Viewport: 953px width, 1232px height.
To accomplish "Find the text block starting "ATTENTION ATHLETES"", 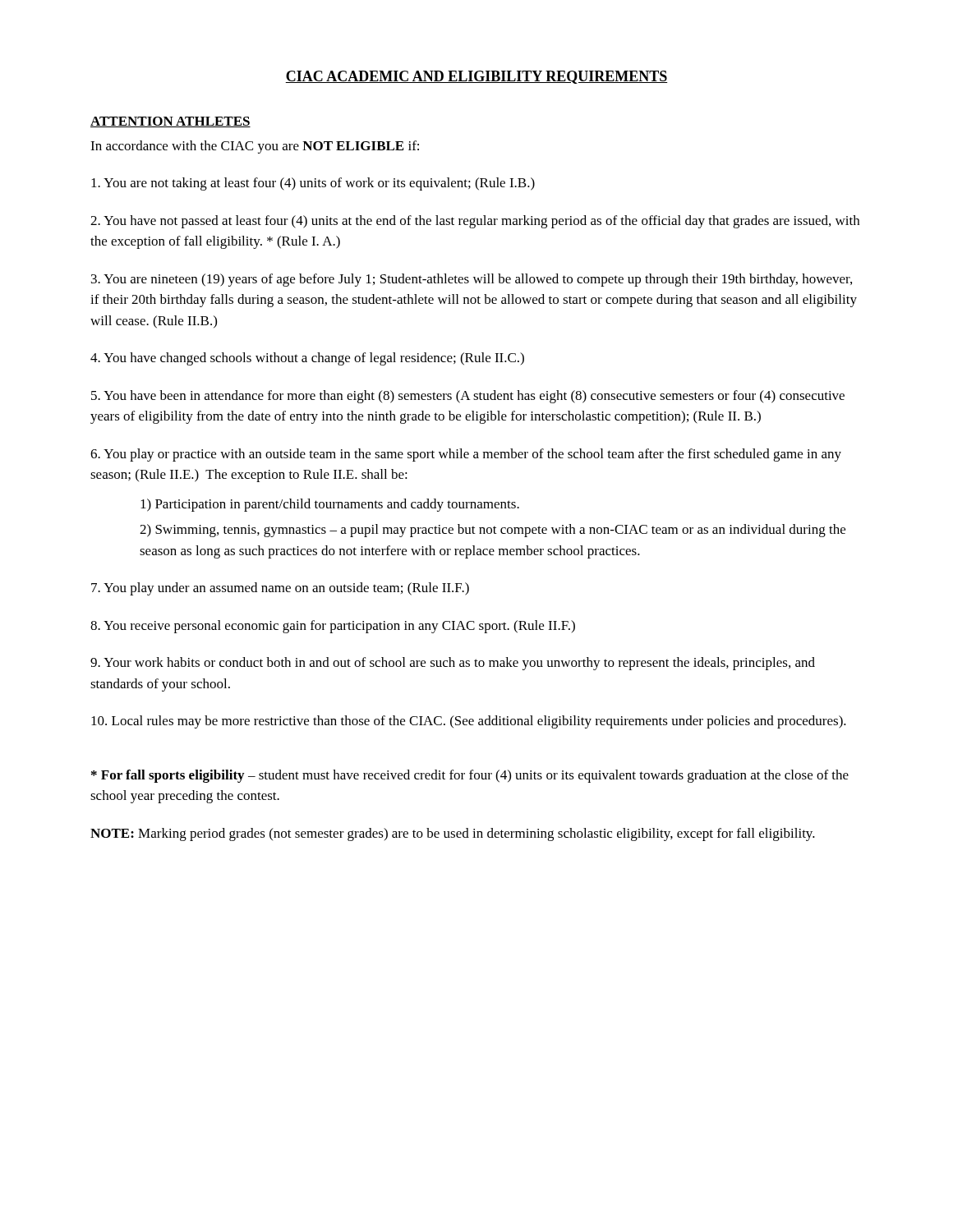I will [x=170, y=121].
